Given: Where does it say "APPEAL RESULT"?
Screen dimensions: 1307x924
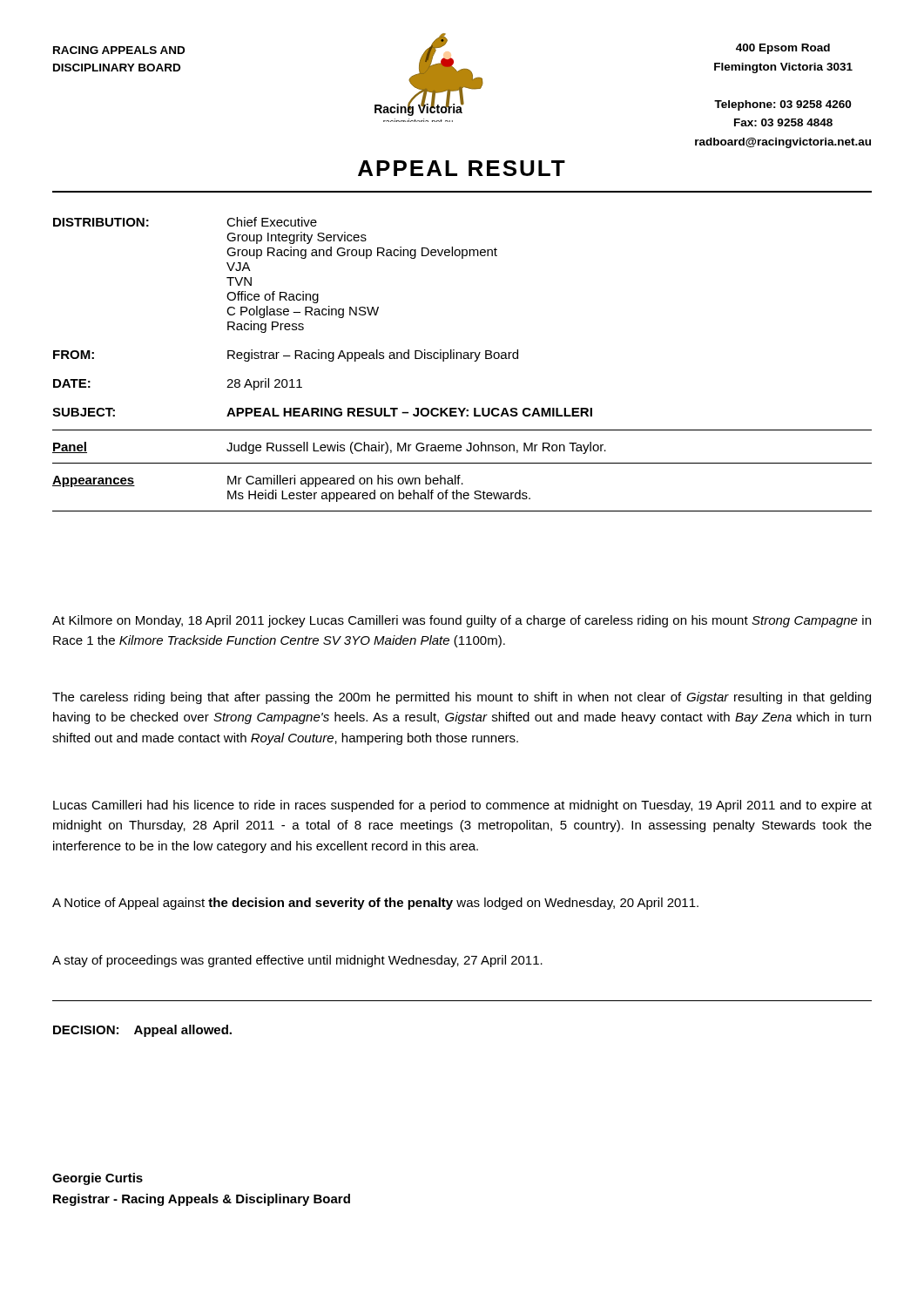Looking at the screenshot, I should pyautogui.click(x=462, y=174).
